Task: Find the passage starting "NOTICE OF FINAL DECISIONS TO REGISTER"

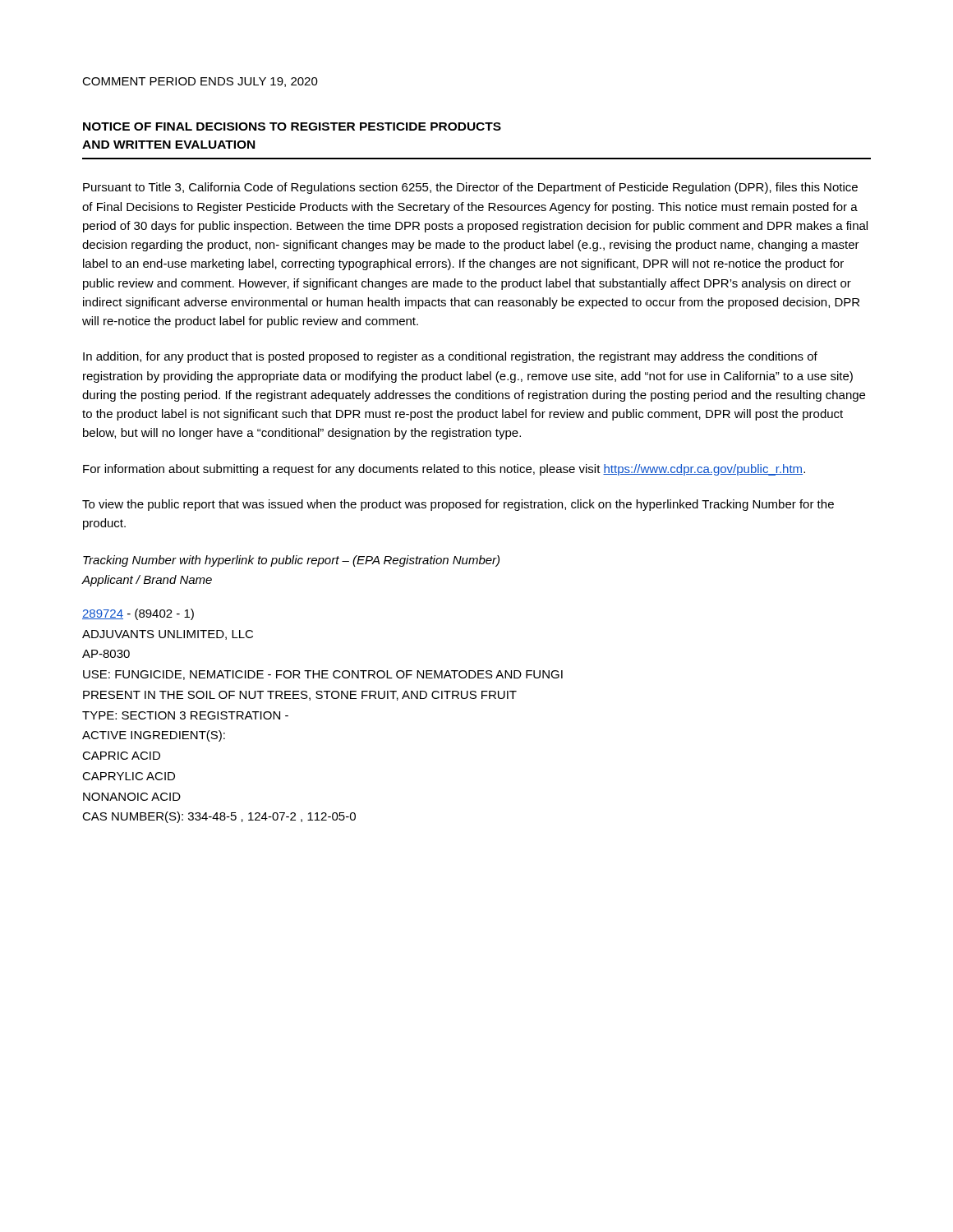Action: tap(292, 135)
